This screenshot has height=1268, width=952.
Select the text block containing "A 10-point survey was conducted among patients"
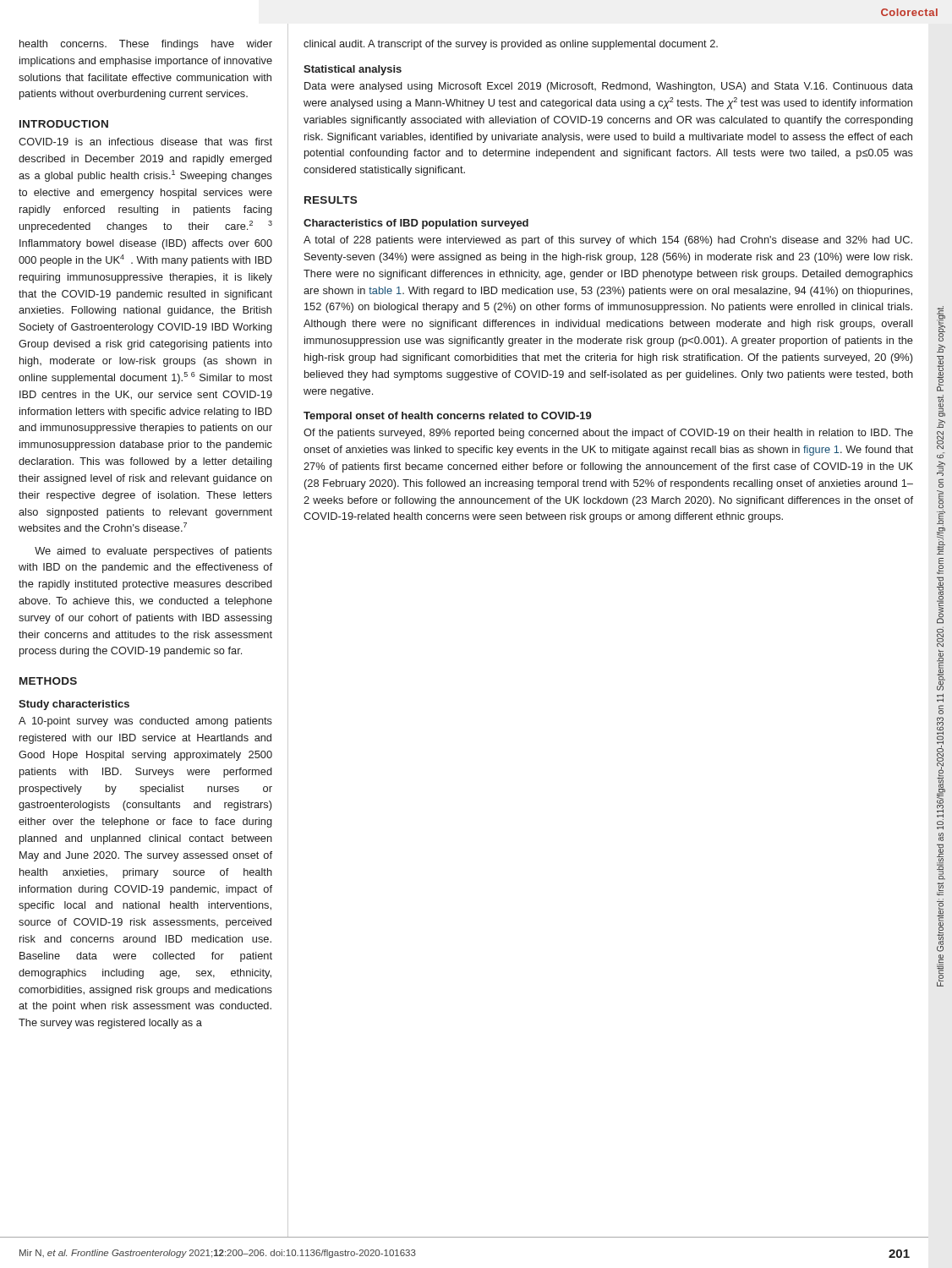coord(145,872)
